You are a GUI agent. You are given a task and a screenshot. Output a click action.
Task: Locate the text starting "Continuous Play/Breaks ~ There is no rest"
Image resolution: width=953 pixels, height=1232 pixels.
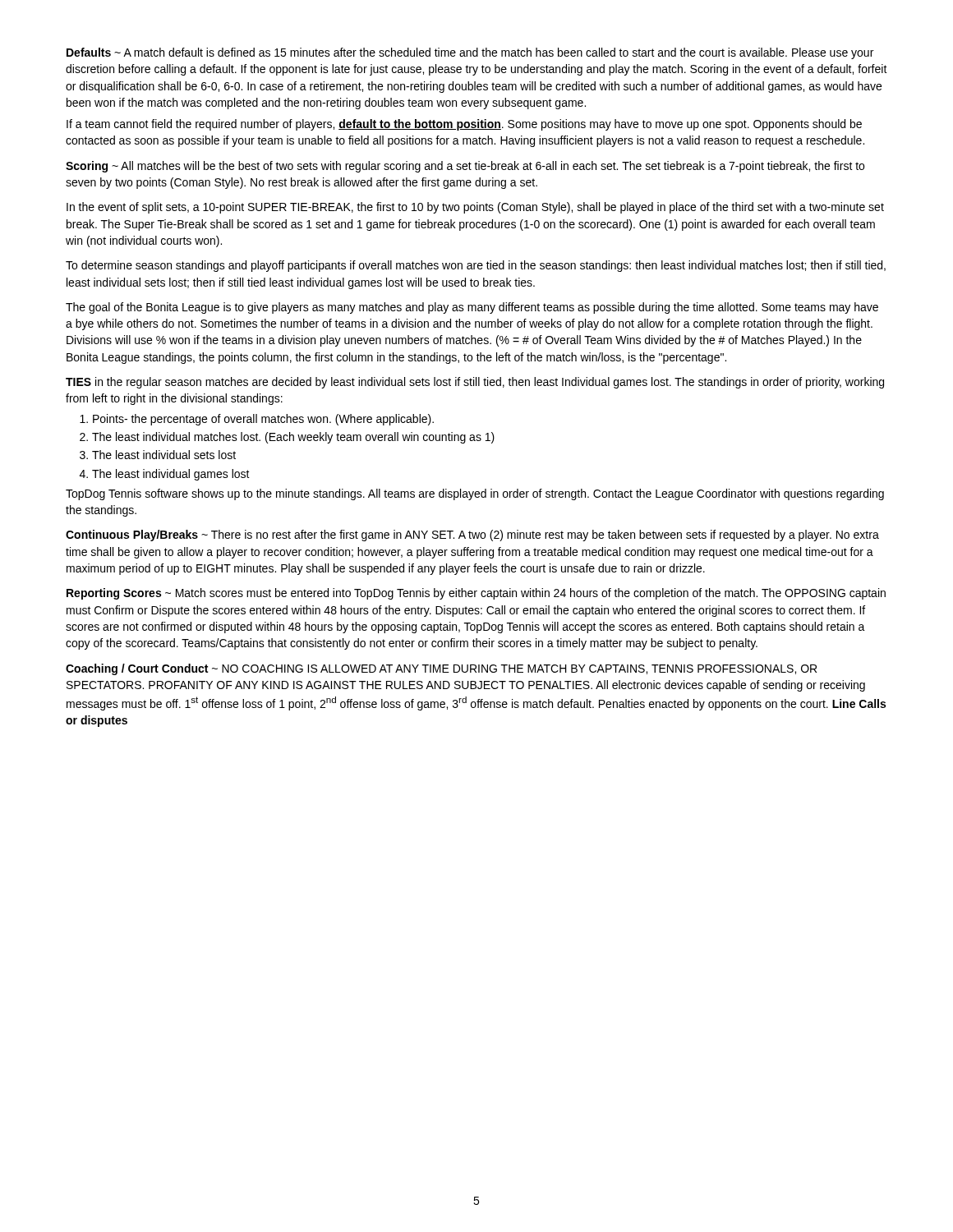point(476,552)
